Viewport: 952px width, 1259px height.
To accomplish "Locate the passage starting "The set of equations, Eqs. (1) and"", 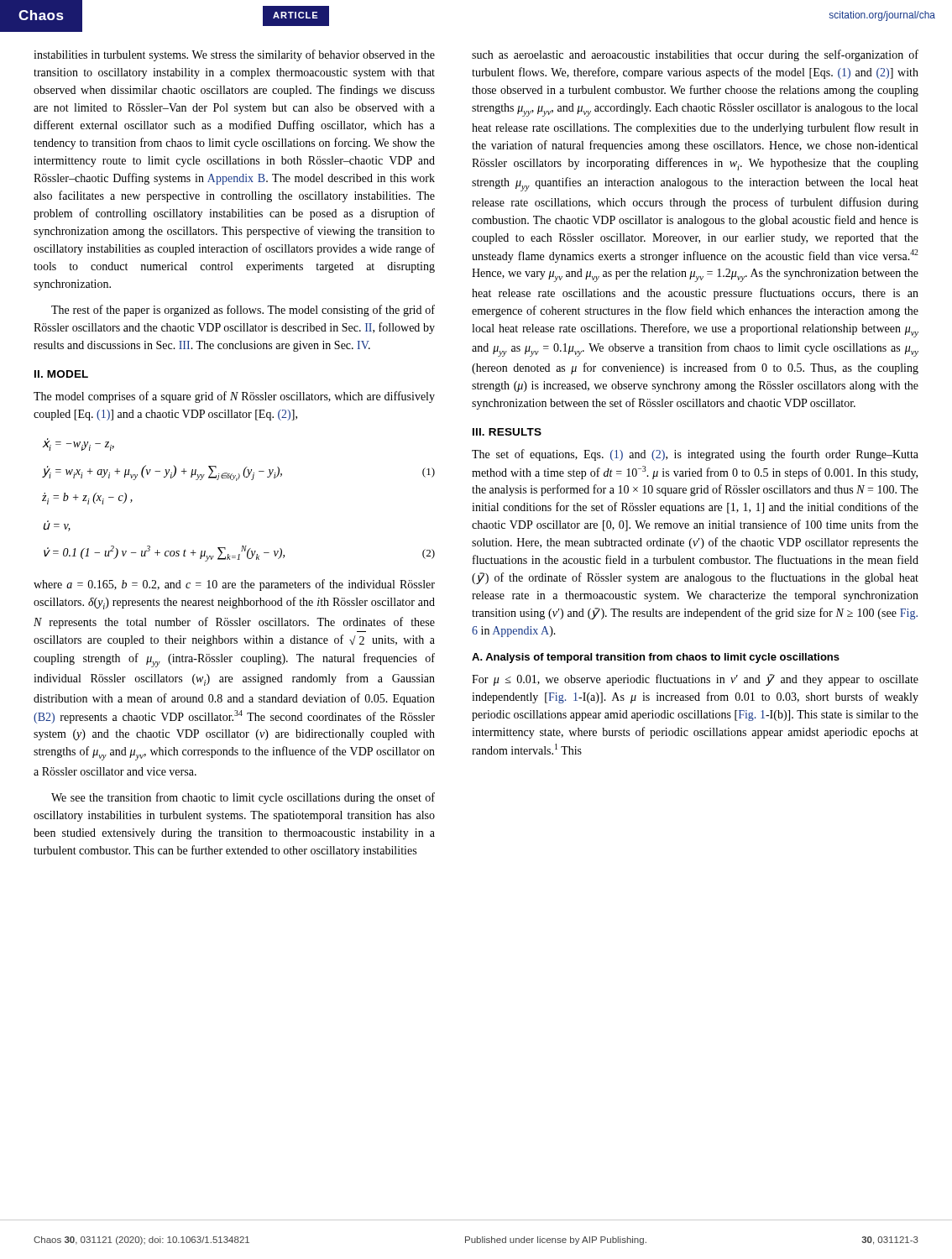I will pos(695,543).
